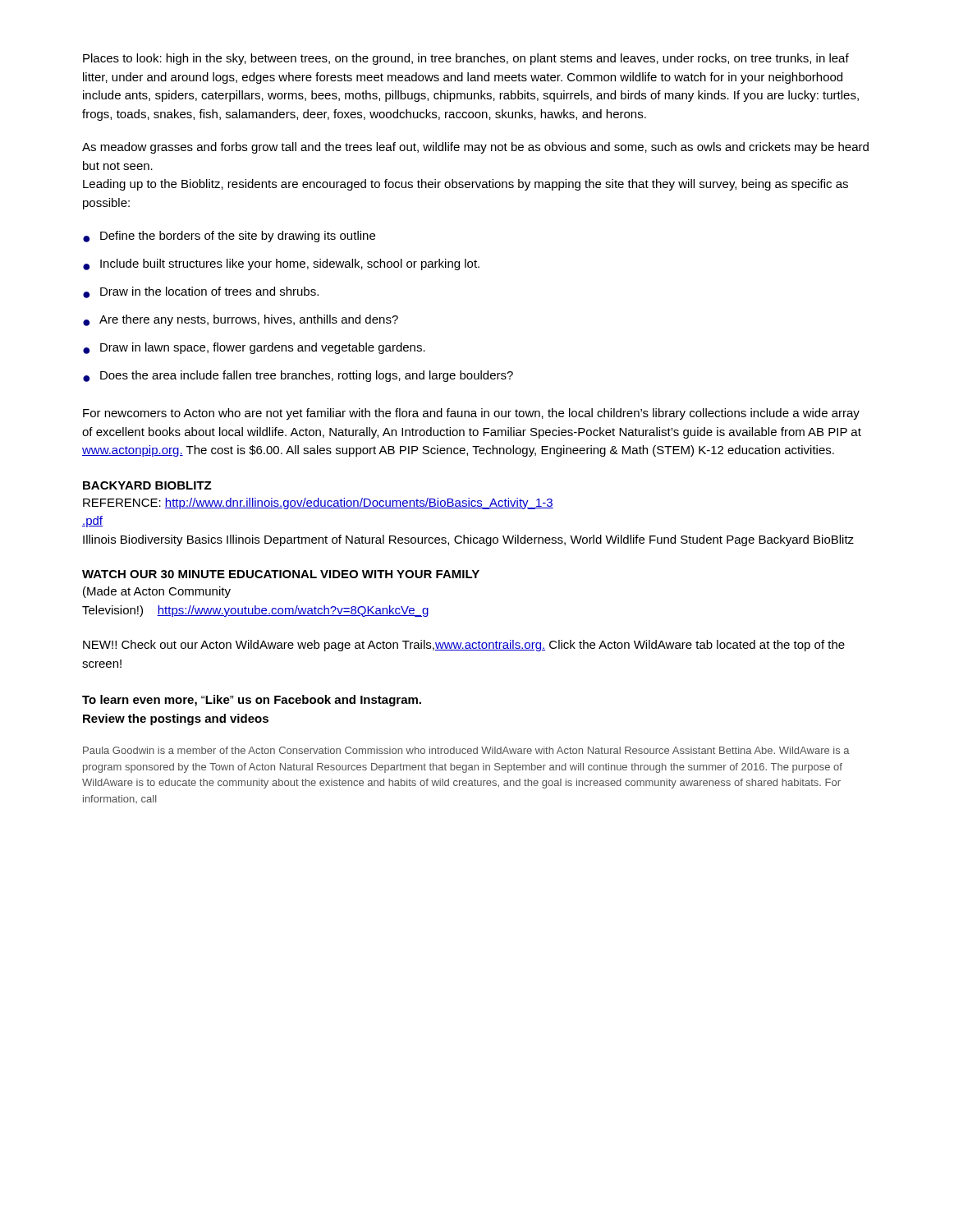Screen dimensions: 1232x954
Task: Where is the passage that starts "● Define the borders of the"?
Action: pos(229,238)
